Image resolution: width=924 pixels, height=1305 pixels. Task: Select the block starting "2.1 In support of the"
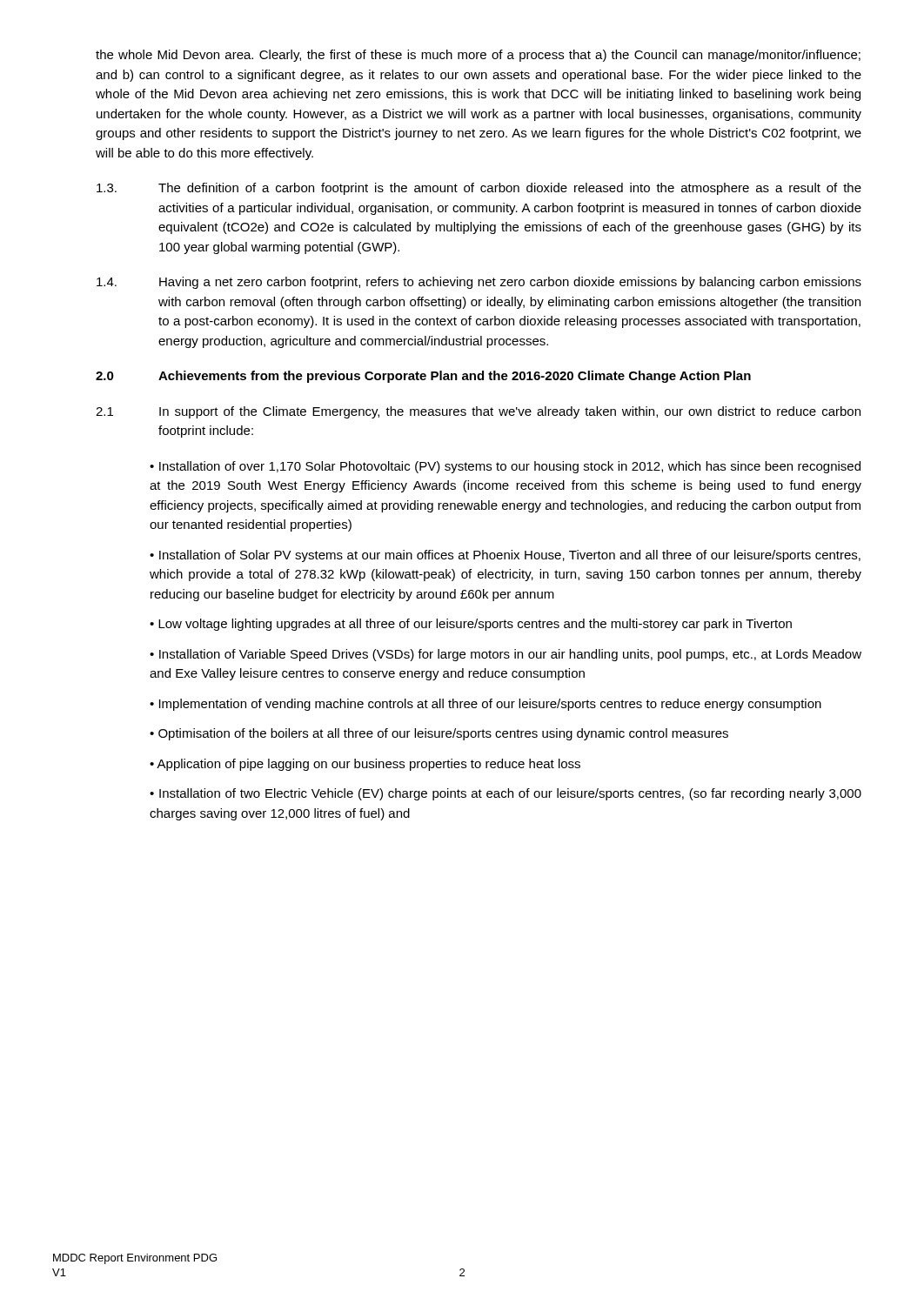pyautogui.click(x=479, y=421)
